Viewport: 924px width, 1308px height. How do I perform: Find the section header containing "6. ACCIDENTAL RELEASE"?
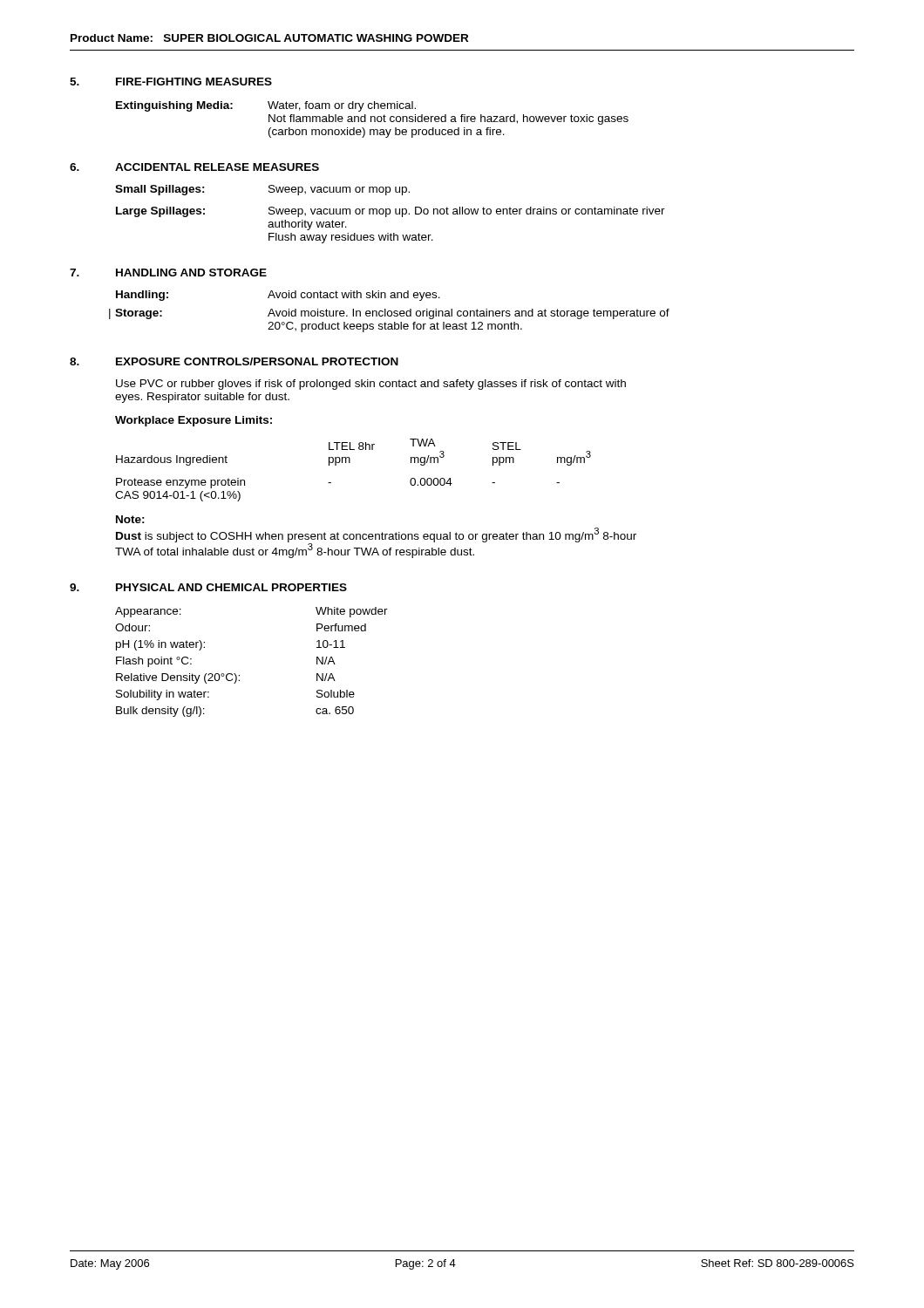tap(195, 167)
